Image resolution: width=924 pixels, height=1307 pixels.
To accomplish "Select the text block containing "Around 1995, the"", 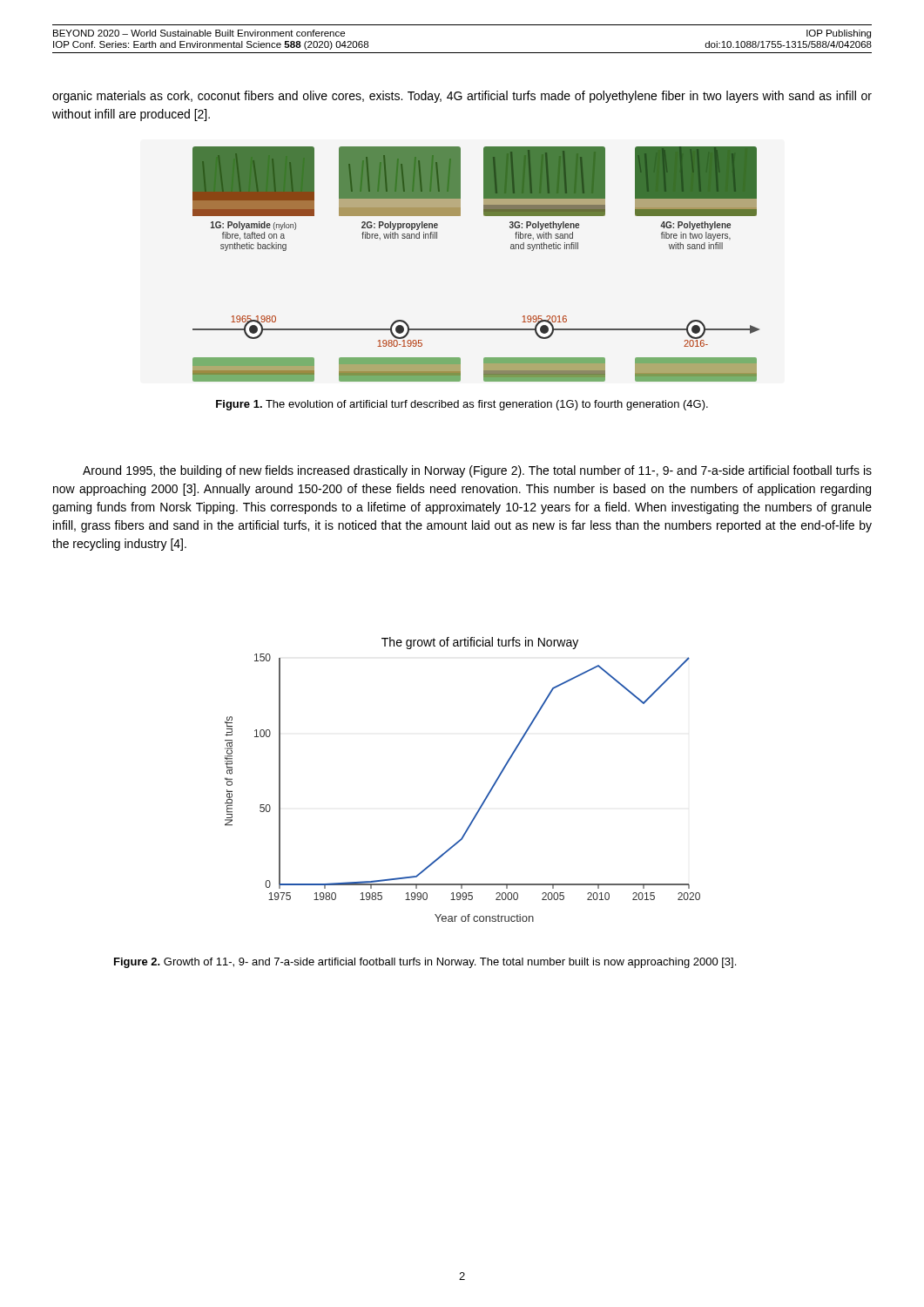I will click(x=462, y=507).
